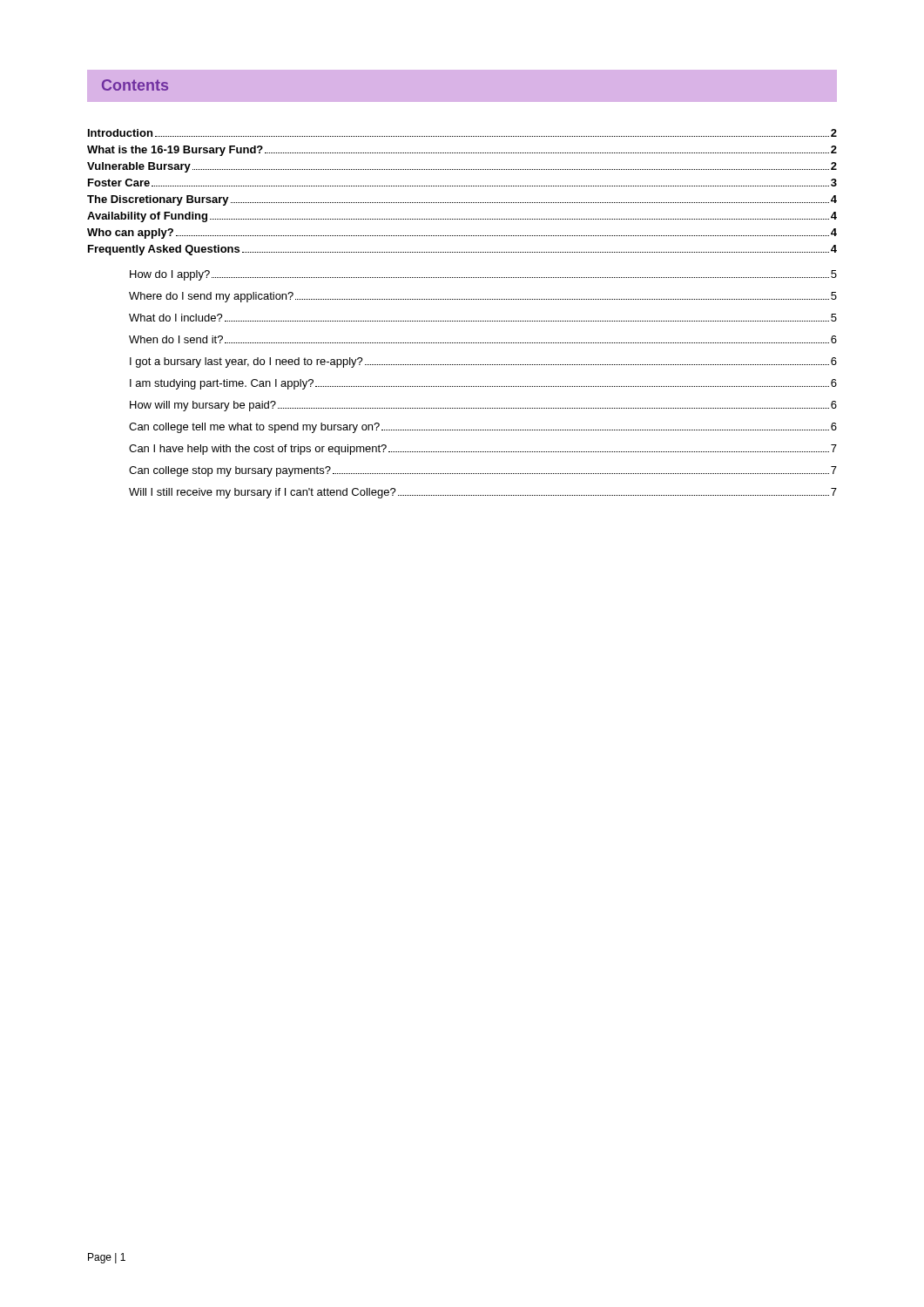Click where it says "Introduction 2"
The width and height of the screenshot is (924, 1307).
click(462, 133)
